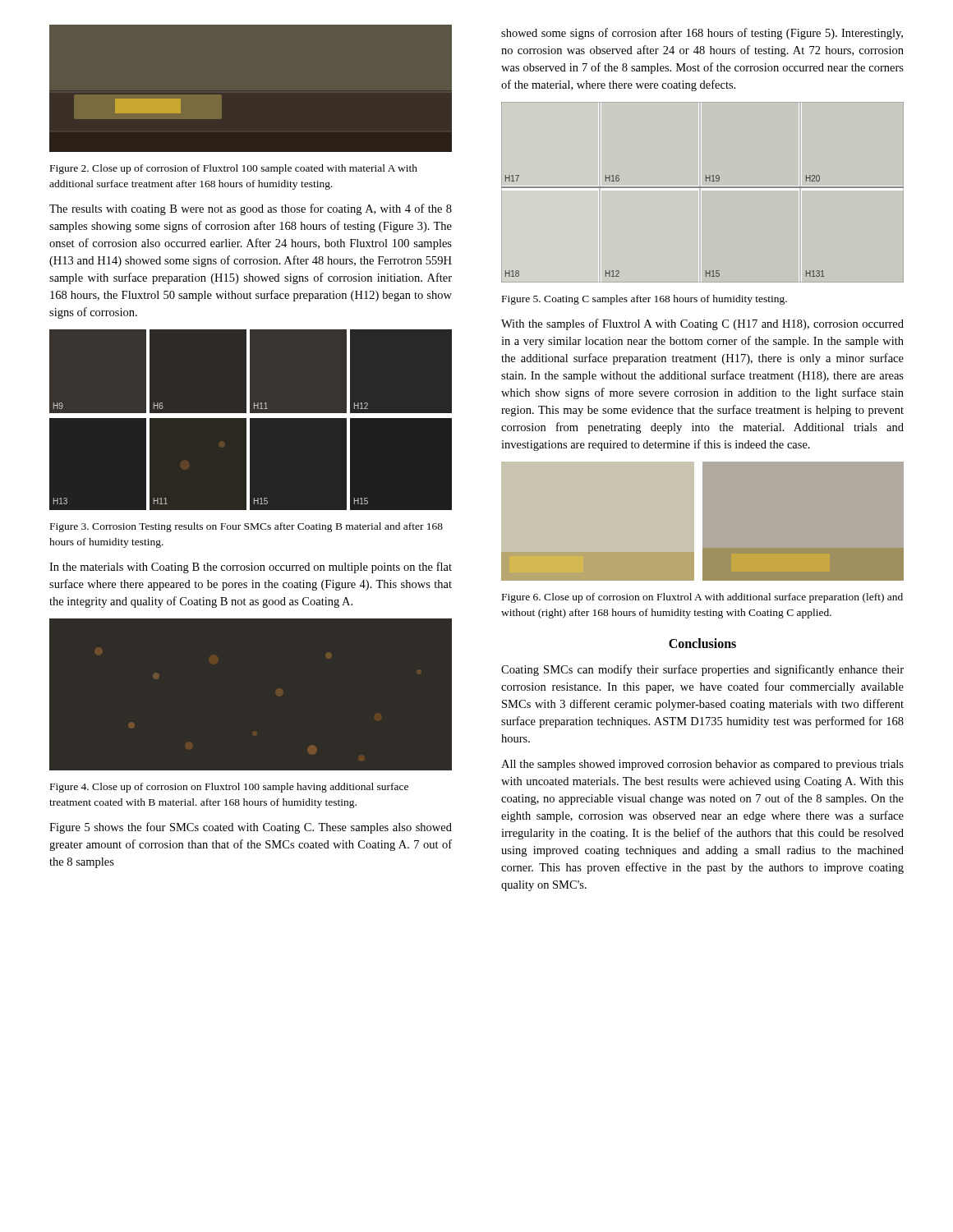Click on the region starting "showed some signs of corrosion"
This screenshot has width=953, height=1232.
click(702, 59)
